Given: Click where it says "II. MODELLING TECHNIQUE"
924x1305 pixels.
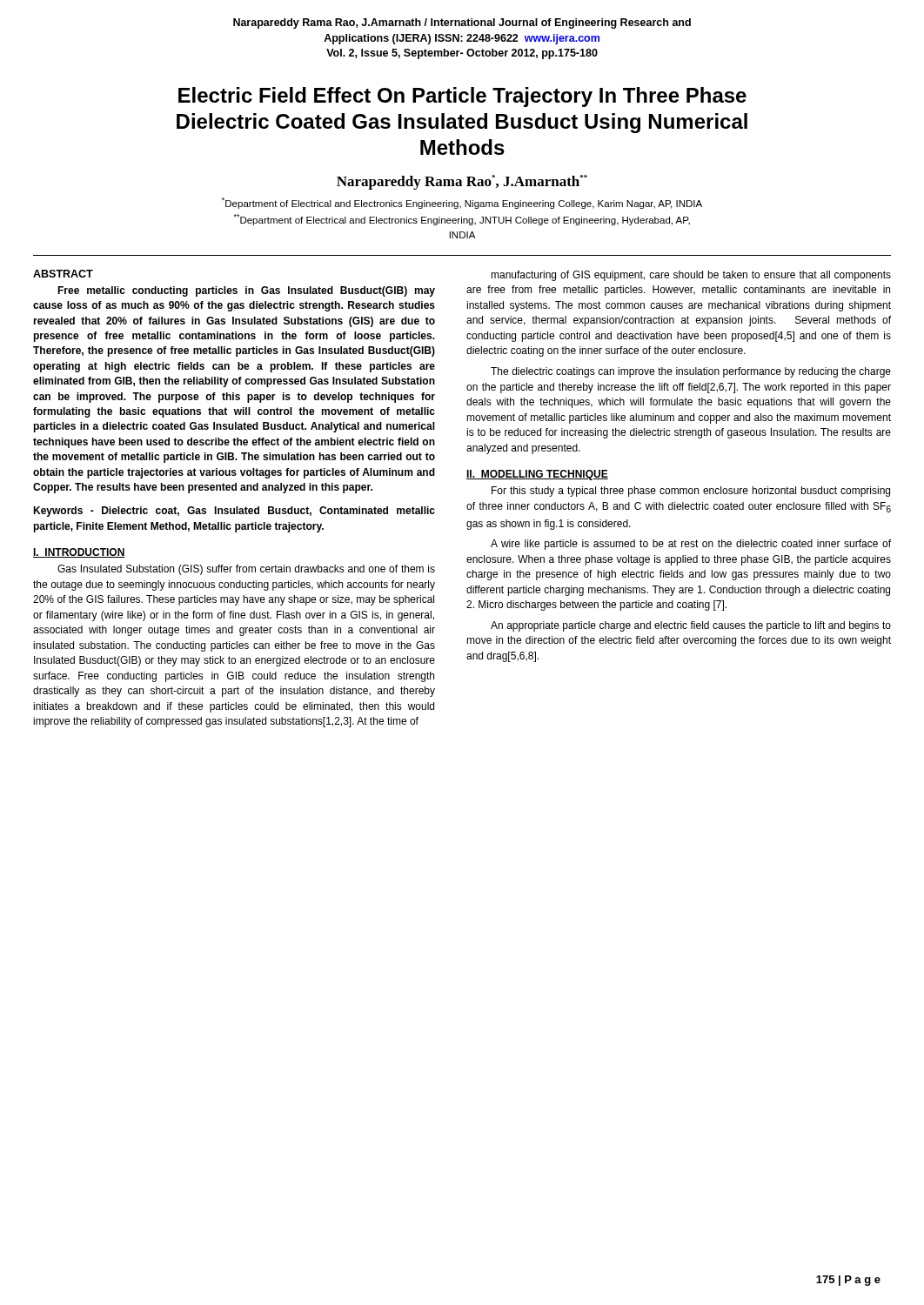Looking at the screenshot, I should pos(537,474).
